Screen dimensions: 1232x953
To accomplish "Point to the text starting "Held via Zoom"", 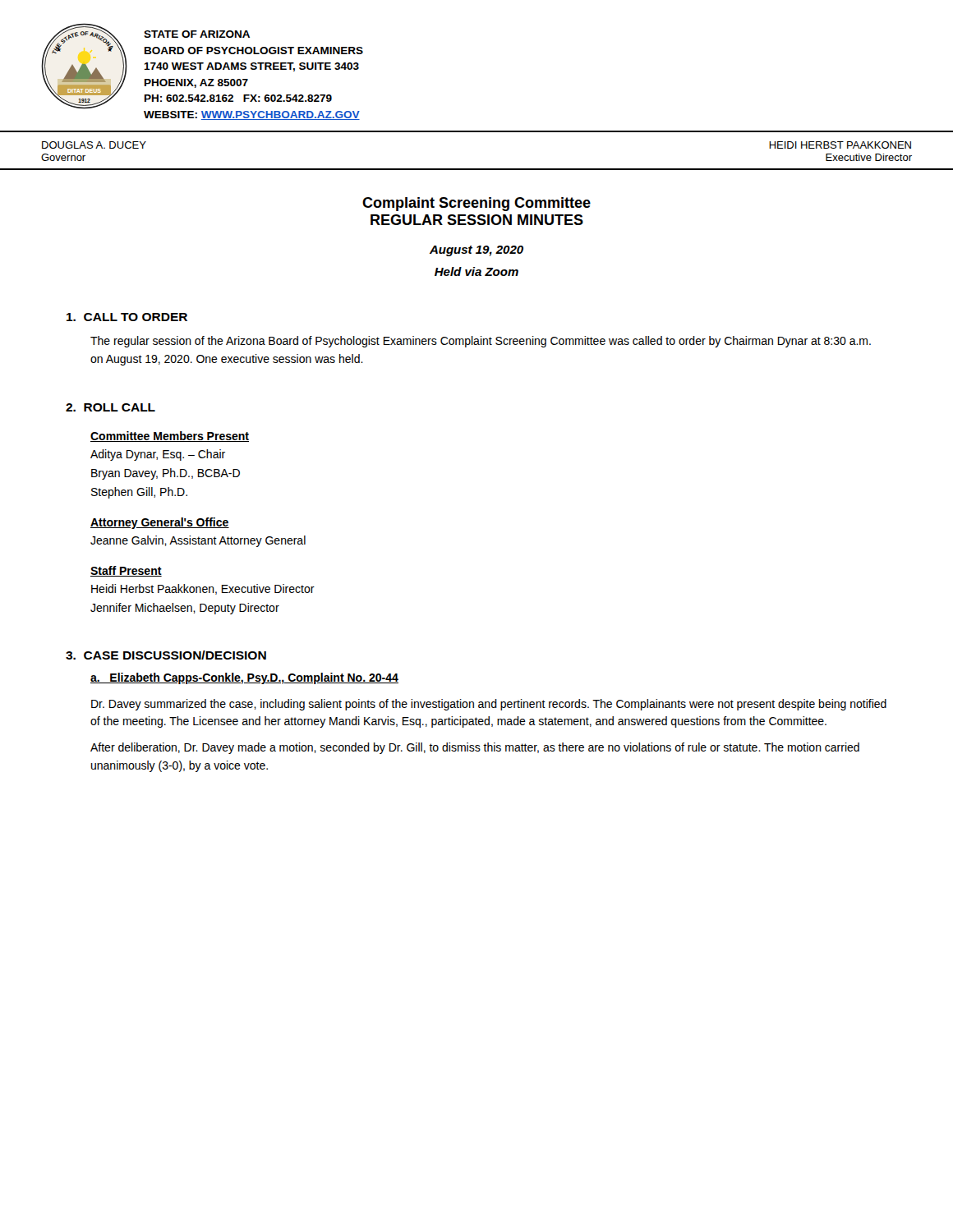I will point(476,272).
